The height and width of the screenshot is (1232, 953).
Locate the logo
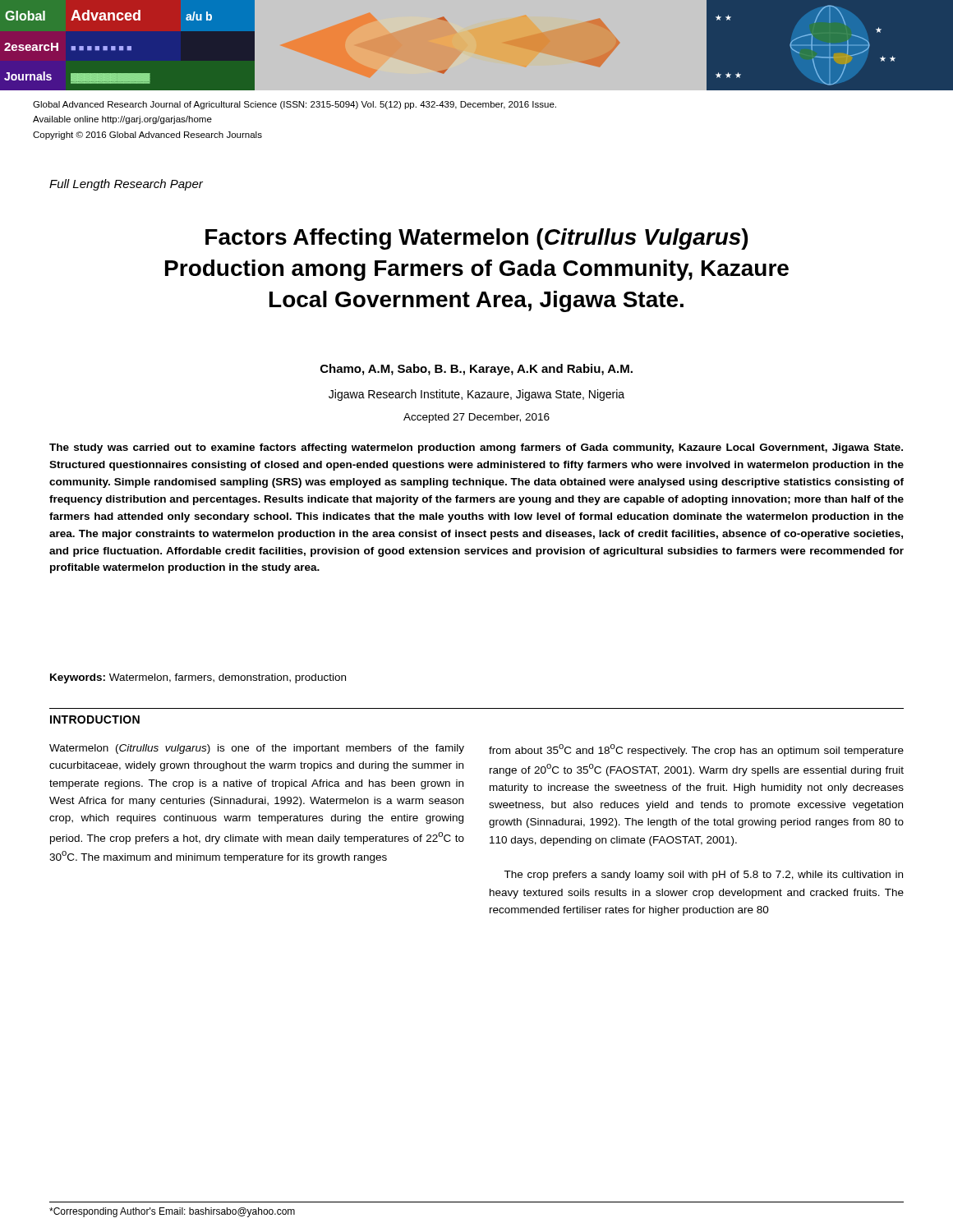click(476, 45)
